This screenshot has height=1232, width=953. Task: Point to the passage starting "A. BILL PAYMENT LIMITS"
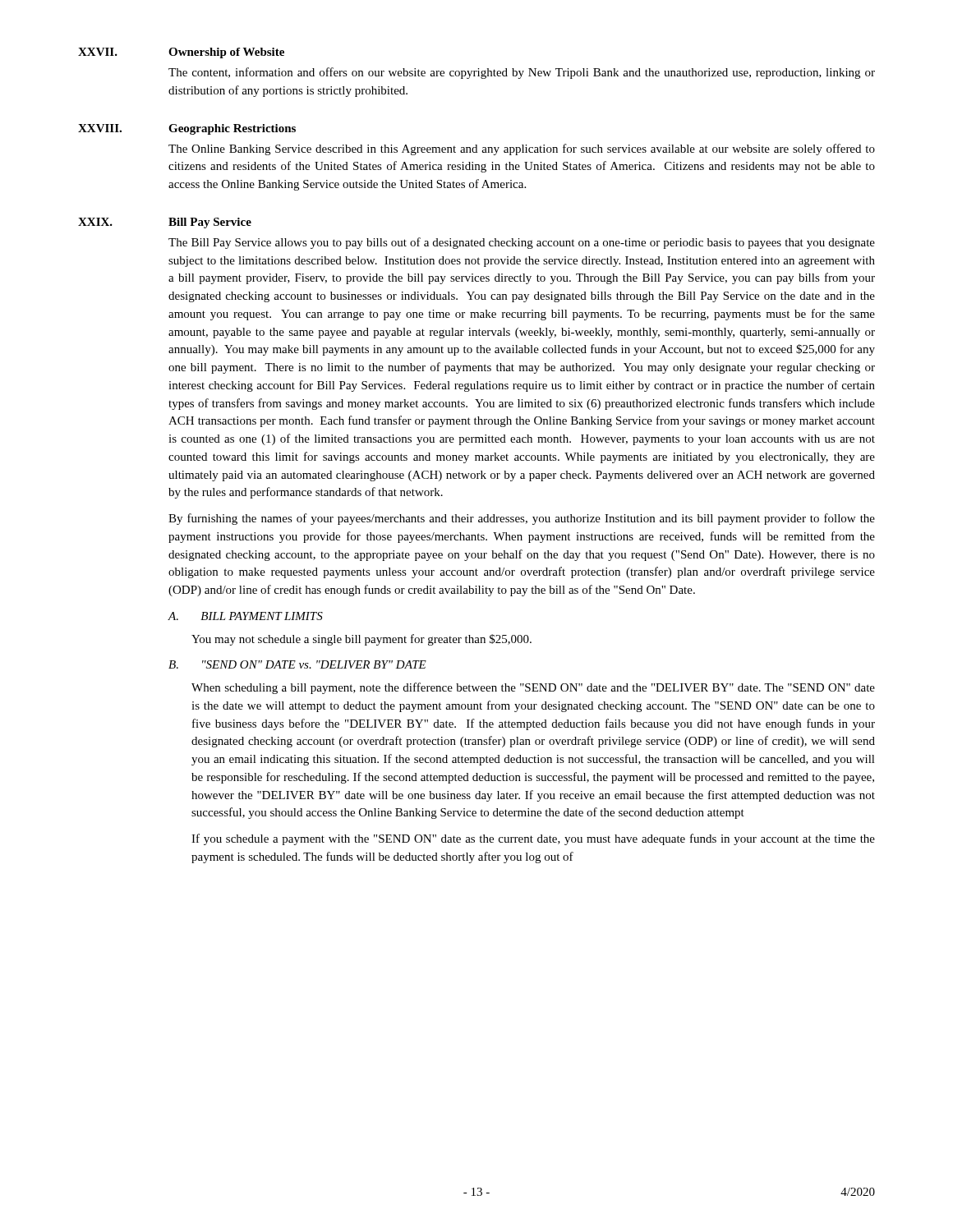pyautogui.click(x=245, y=616)
